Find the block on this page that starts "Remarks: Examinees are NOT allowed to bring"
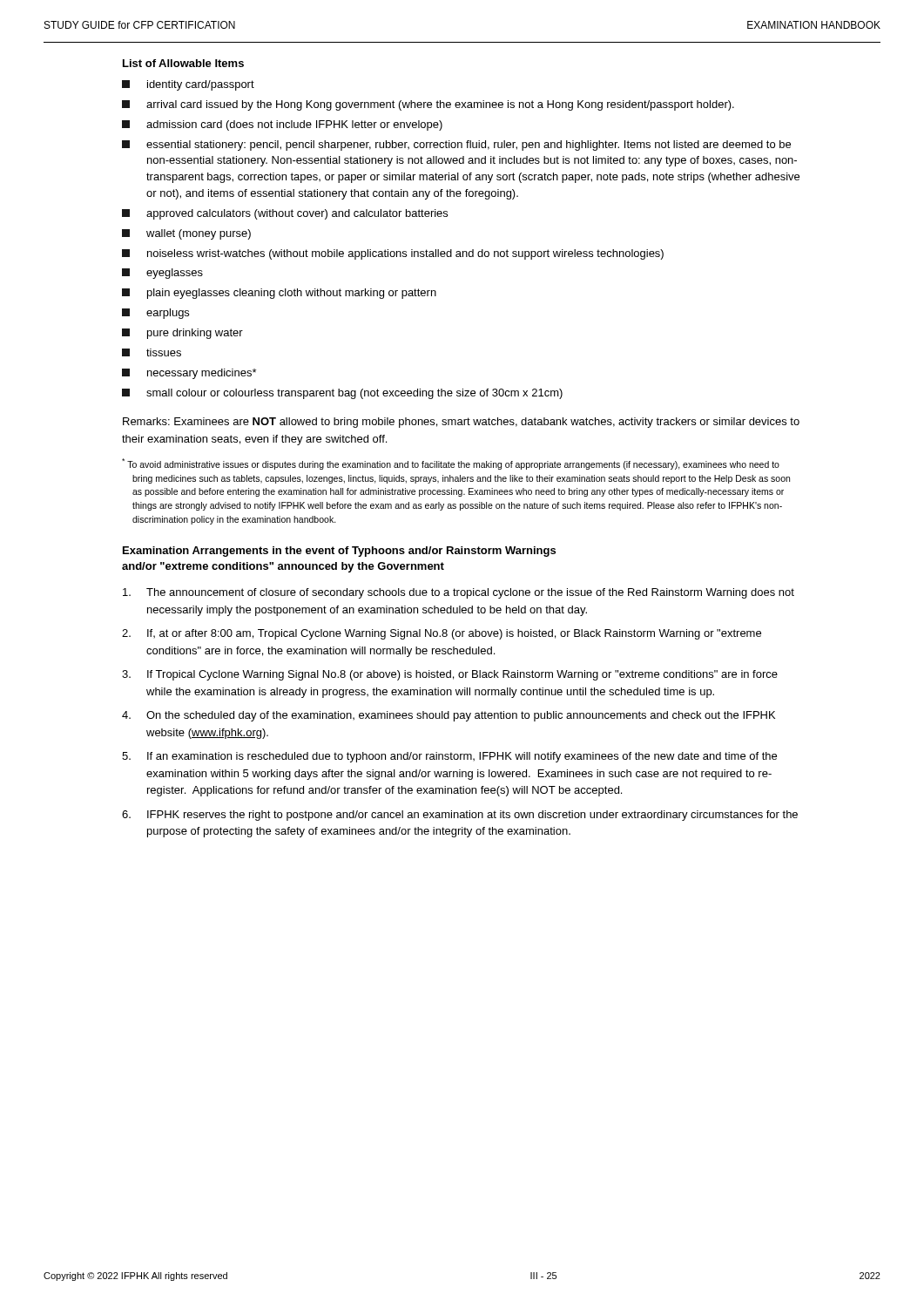 tap(461, 430)
